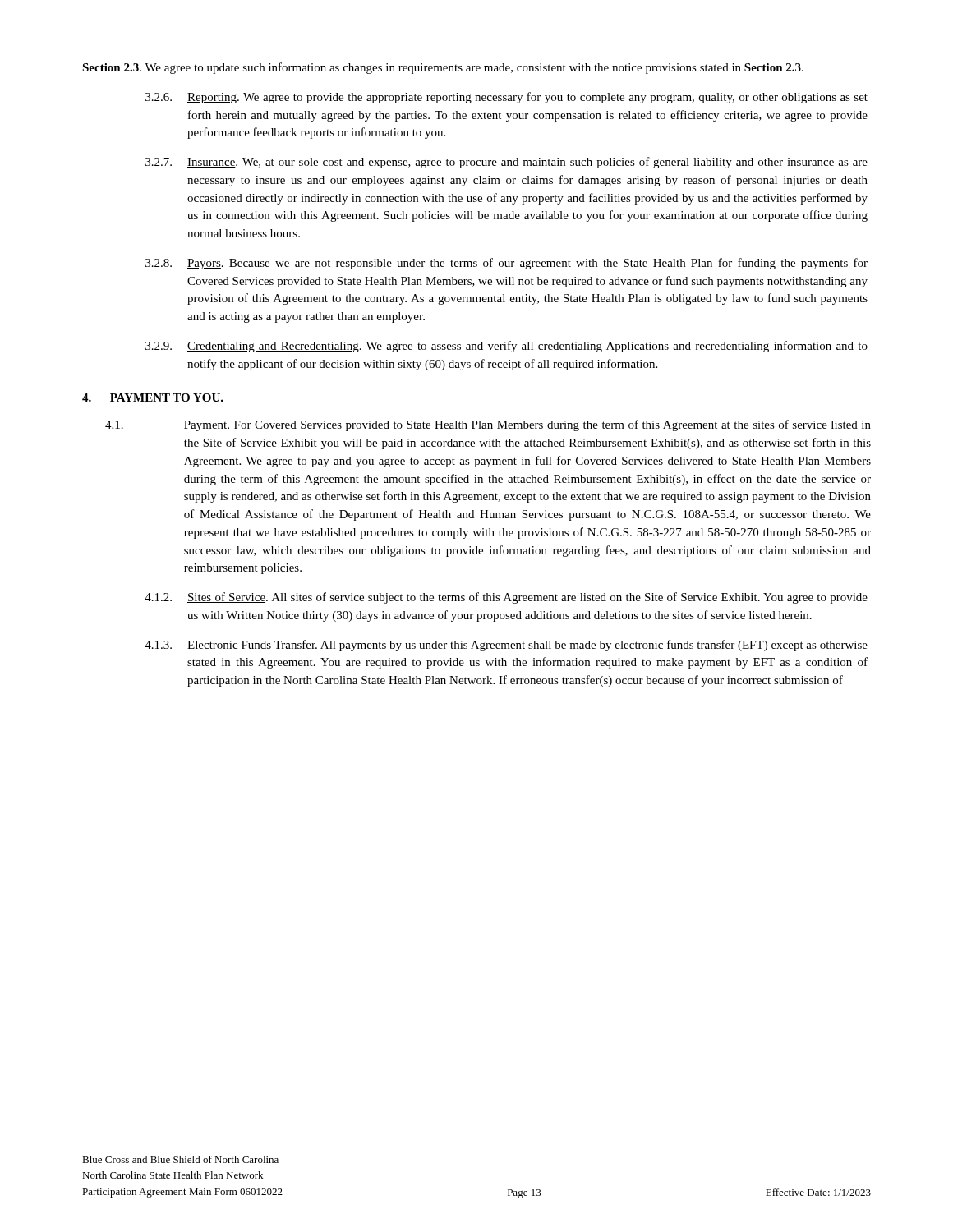This screenshot has width=953, height=1232.
Task: Locate the block of text that opens with "2.8. Payors. Because we are not"
Action: (x=476, y=290)
